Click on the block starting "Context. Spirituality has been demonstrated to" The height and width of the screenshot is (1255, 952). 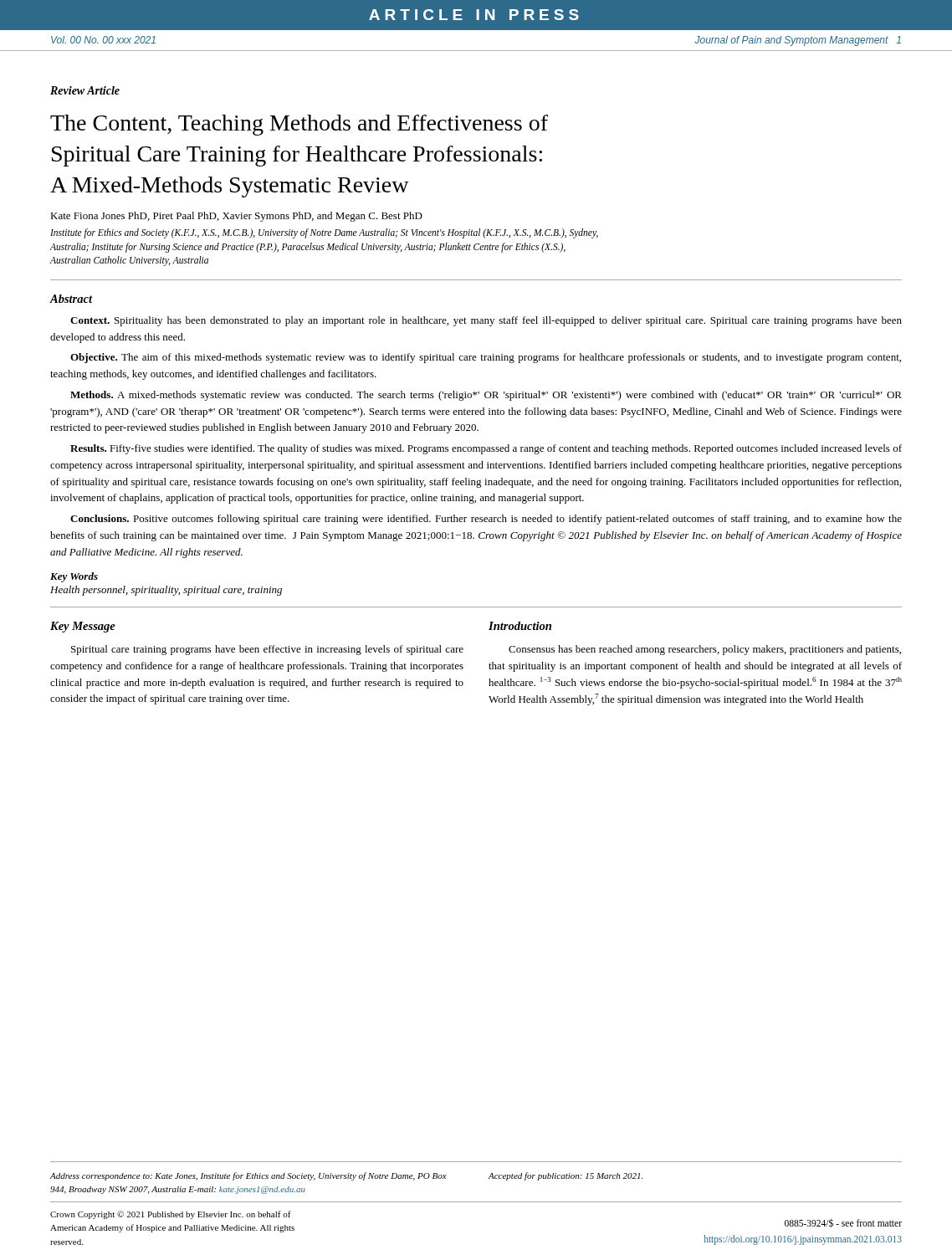point(476,436)
